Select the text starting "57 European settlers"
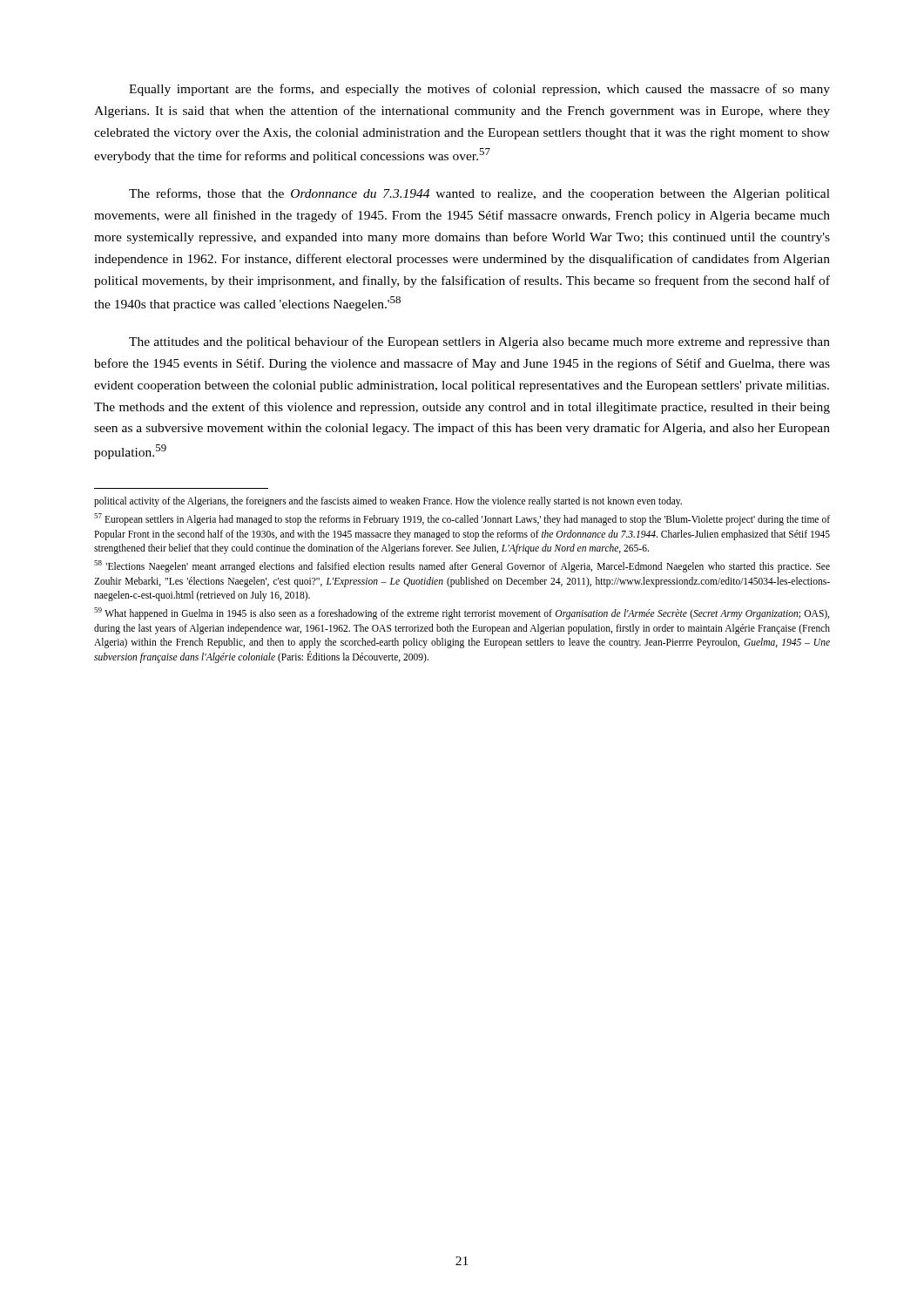Image resolution: width=924 pixels, height=1307 pixels. 462,533
